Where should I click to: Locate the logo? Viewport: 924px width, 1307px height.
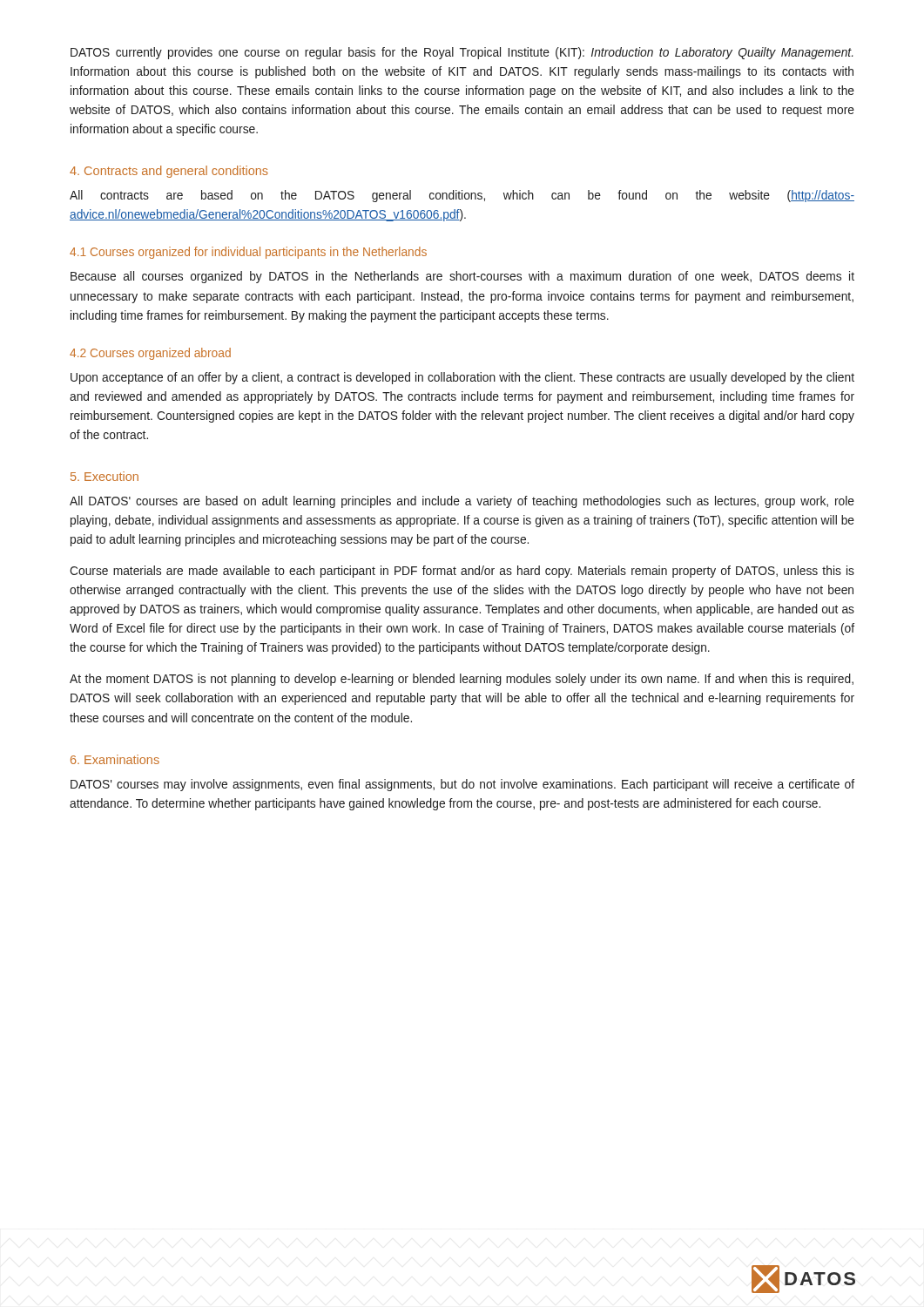point(805,1279)
